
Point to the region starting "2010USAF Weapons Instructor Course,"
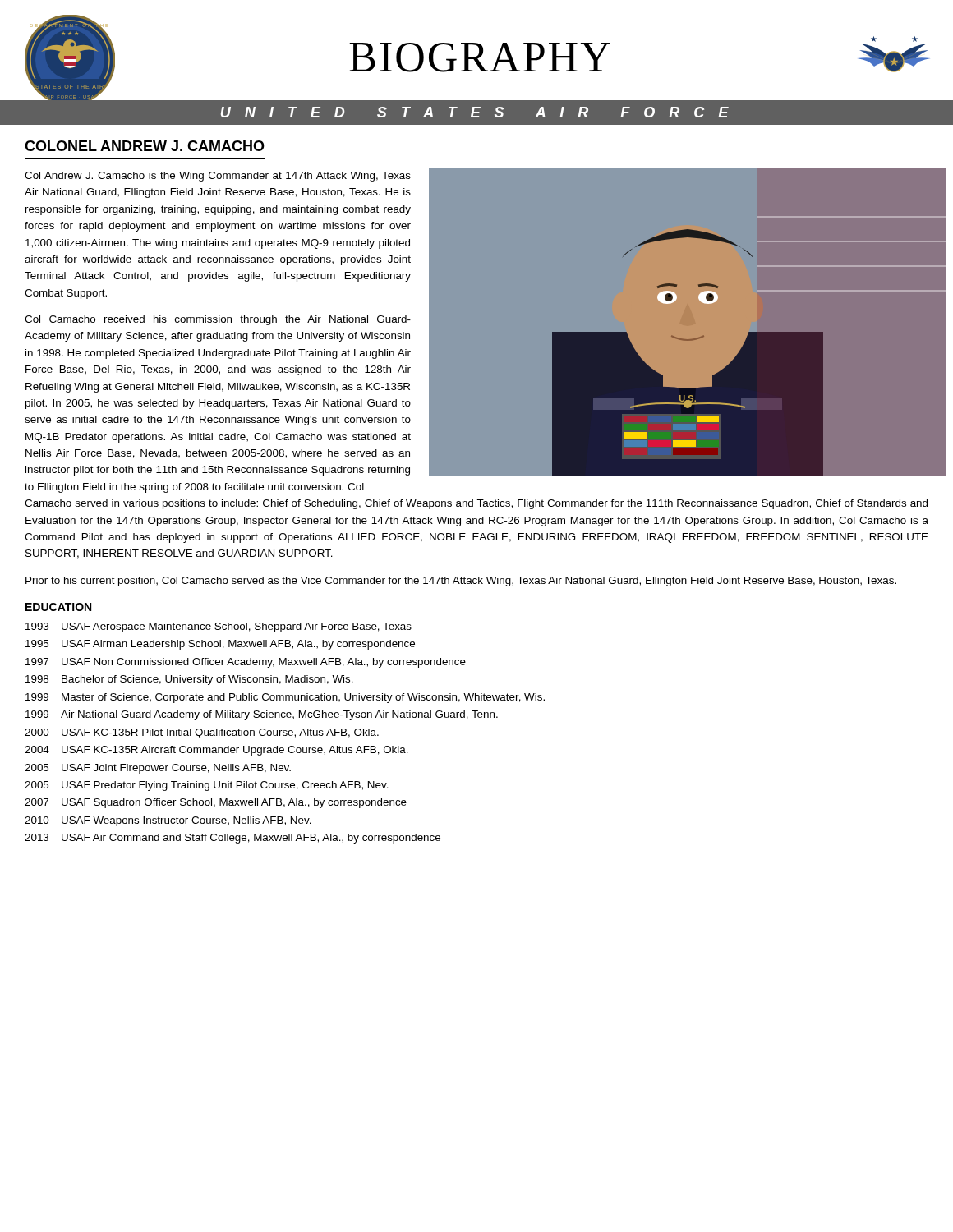coord(168,820)
